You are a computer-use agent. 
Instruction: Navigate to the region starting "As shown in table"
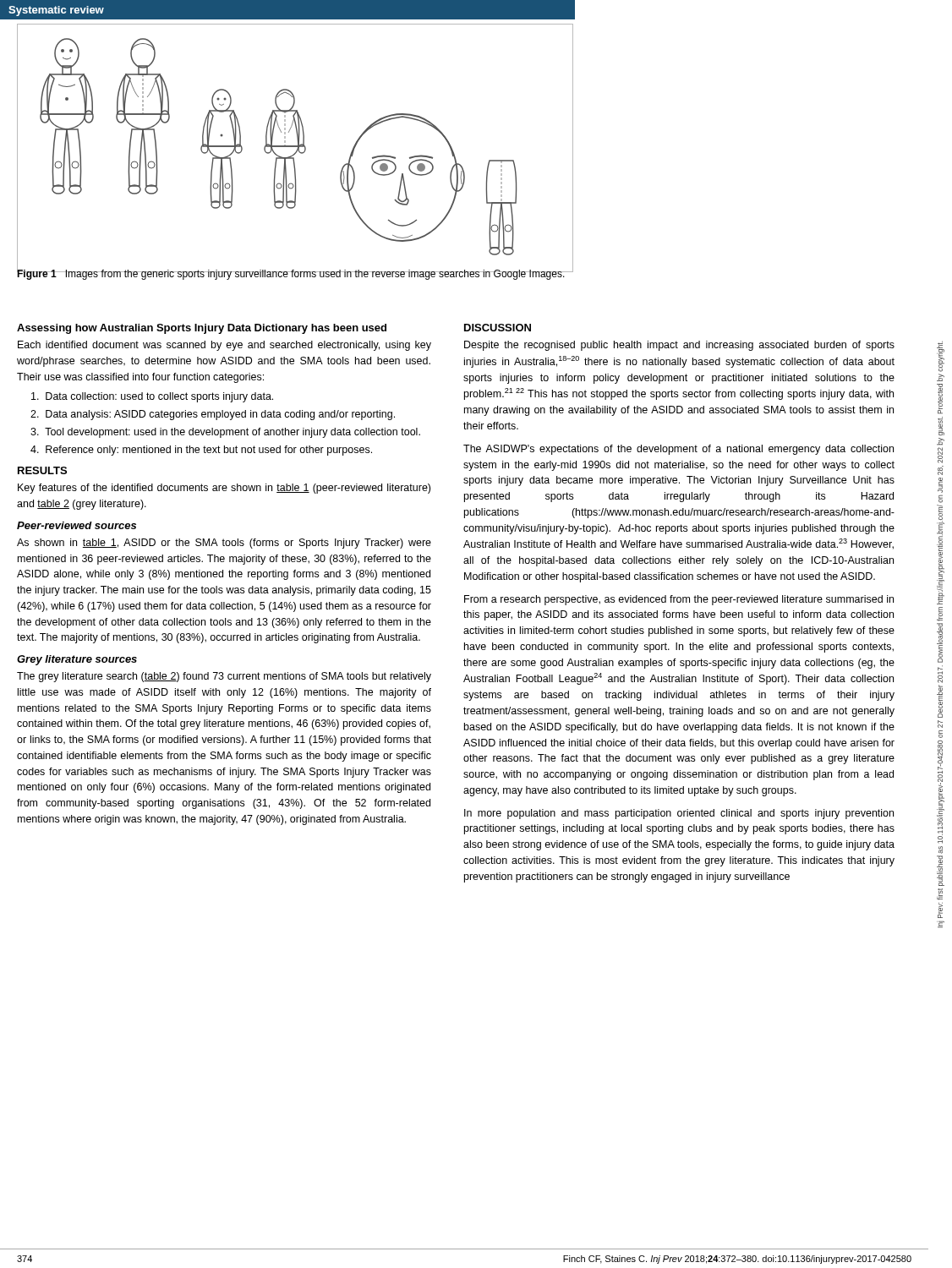click(x=224, y=590)
